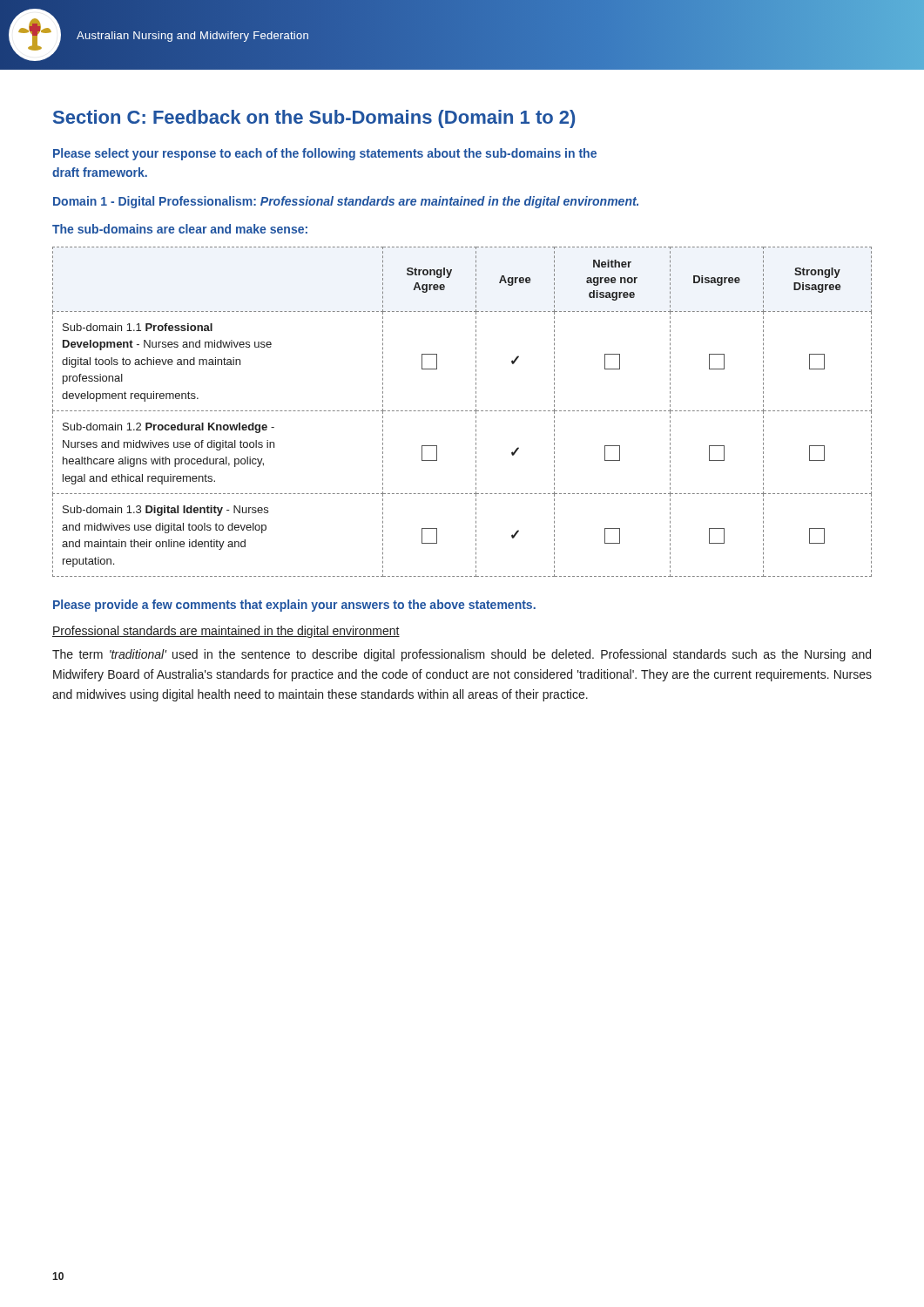924x1307 pixels.
Task: Click on the text block that reads "The term 'traditional' used in the sentence to"
Action: 462,675
